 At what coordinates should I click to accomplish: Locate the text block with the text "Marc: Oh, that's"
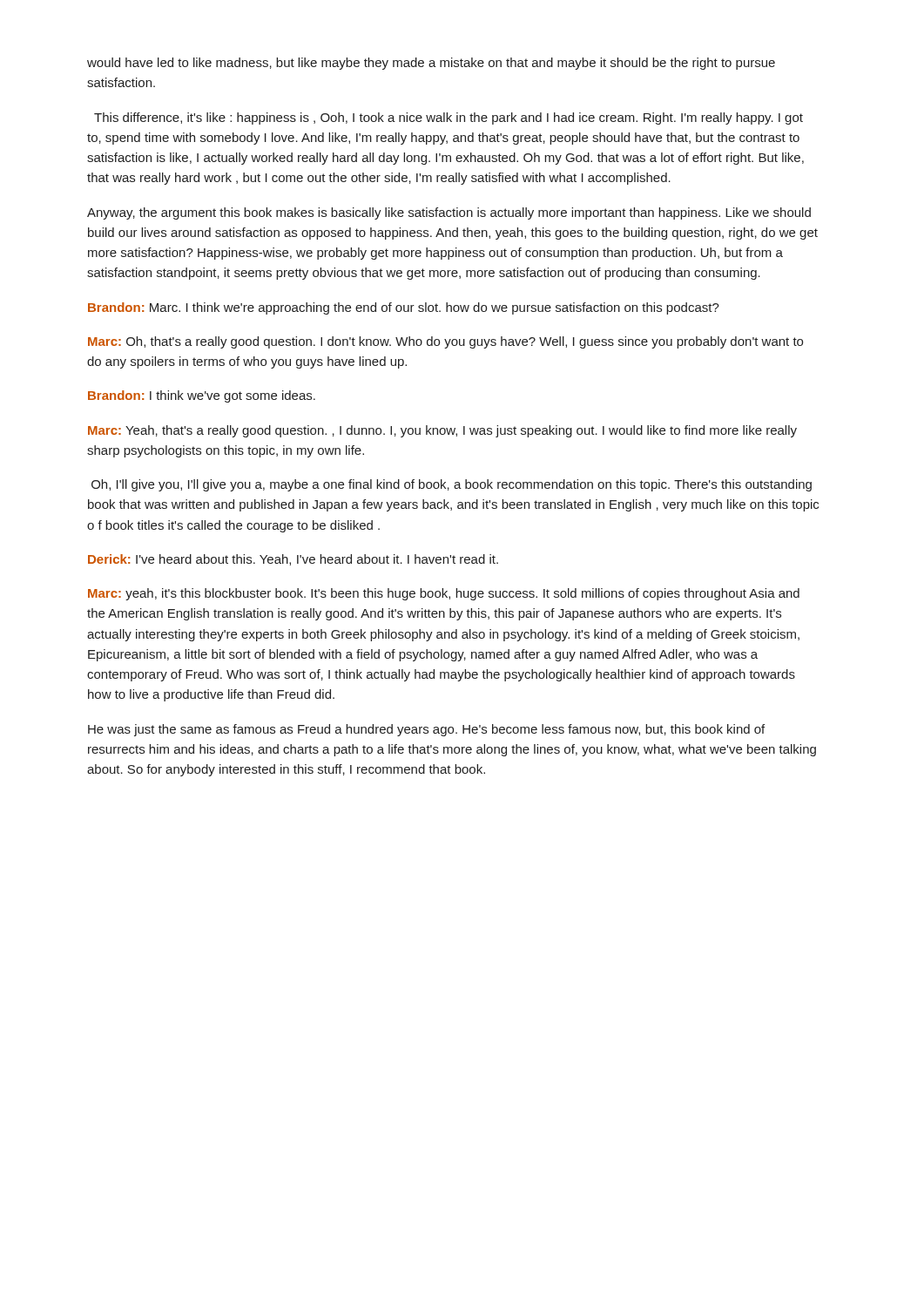tap(453, 351)
